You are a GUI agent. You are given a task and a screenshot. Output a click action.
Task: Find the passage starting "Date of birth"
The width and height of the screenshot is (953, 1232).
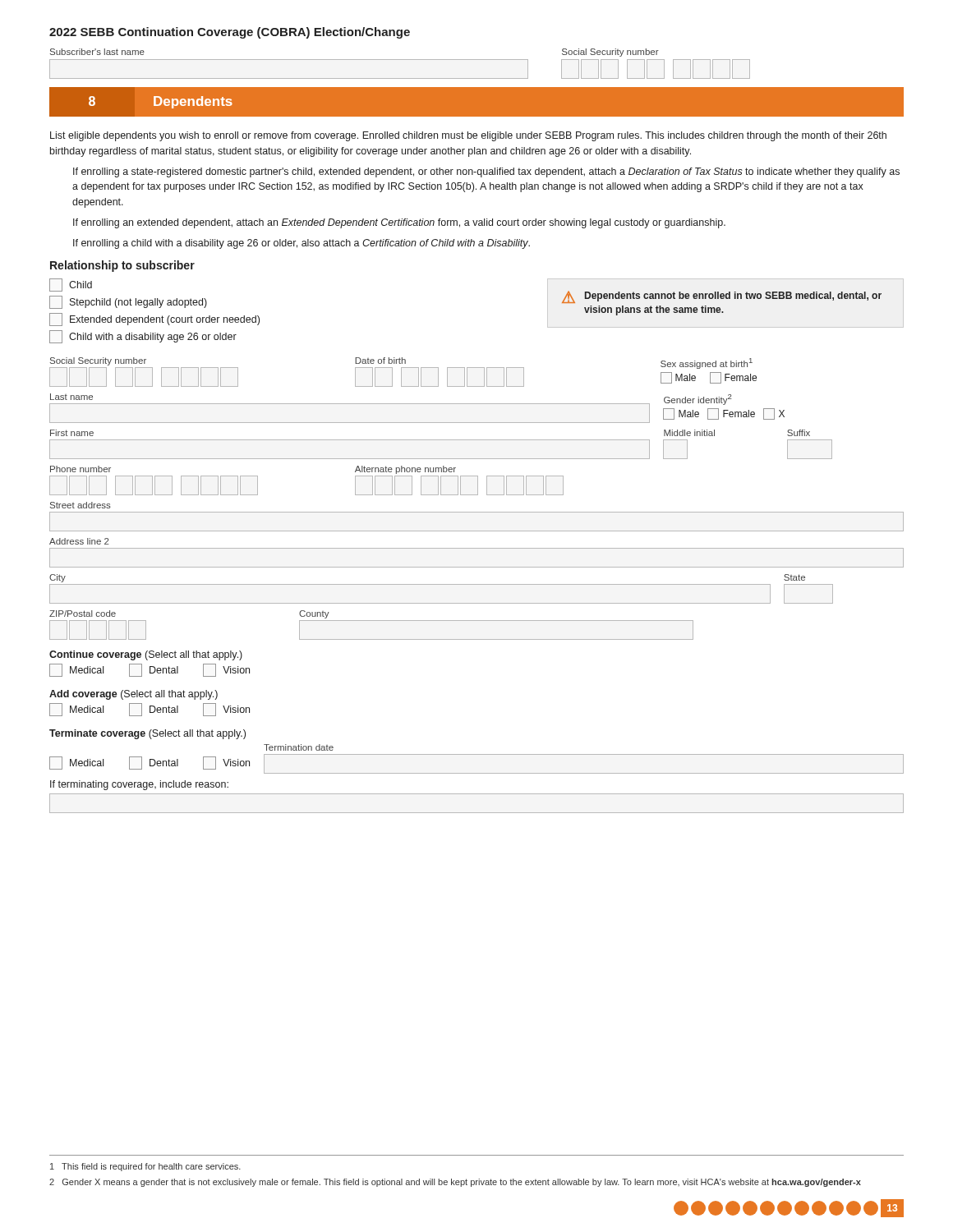(501, 371)
